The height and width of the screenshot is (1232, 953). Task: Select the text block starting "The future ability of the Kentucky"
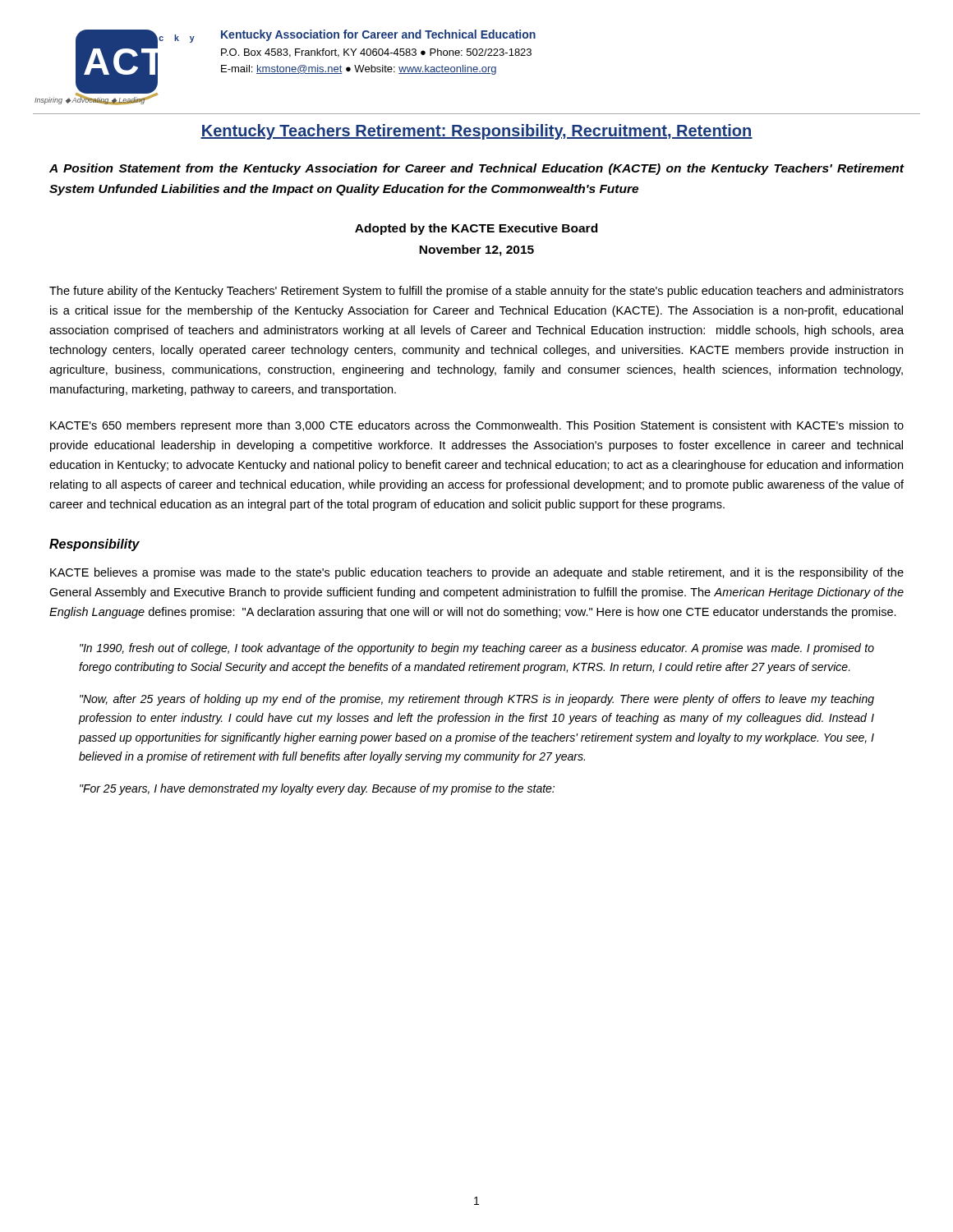(x=476, y=340)
